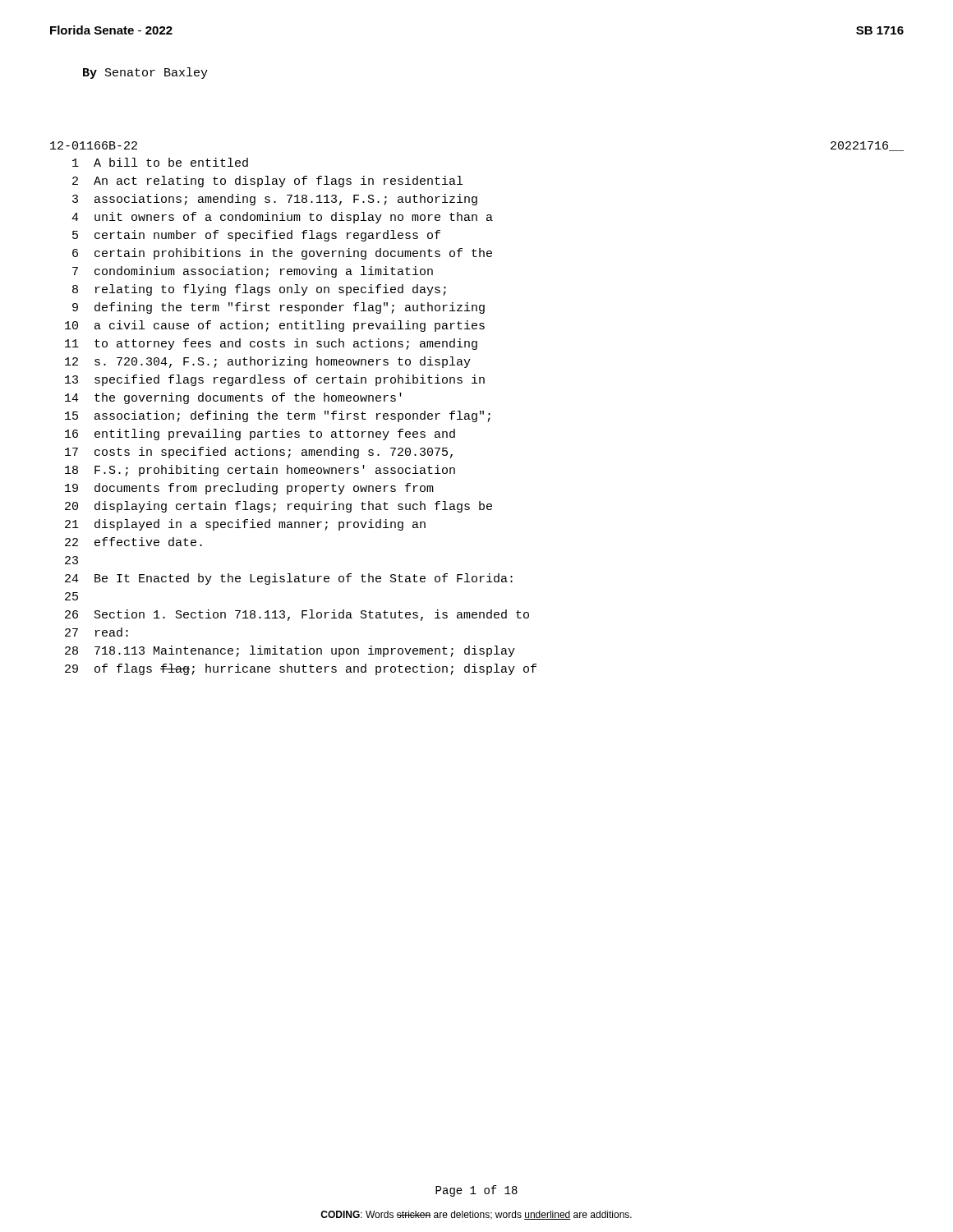Point to the block starting "12-01166B-22 20221716__"
The image size is (953, 1232).
pos(90,146)
